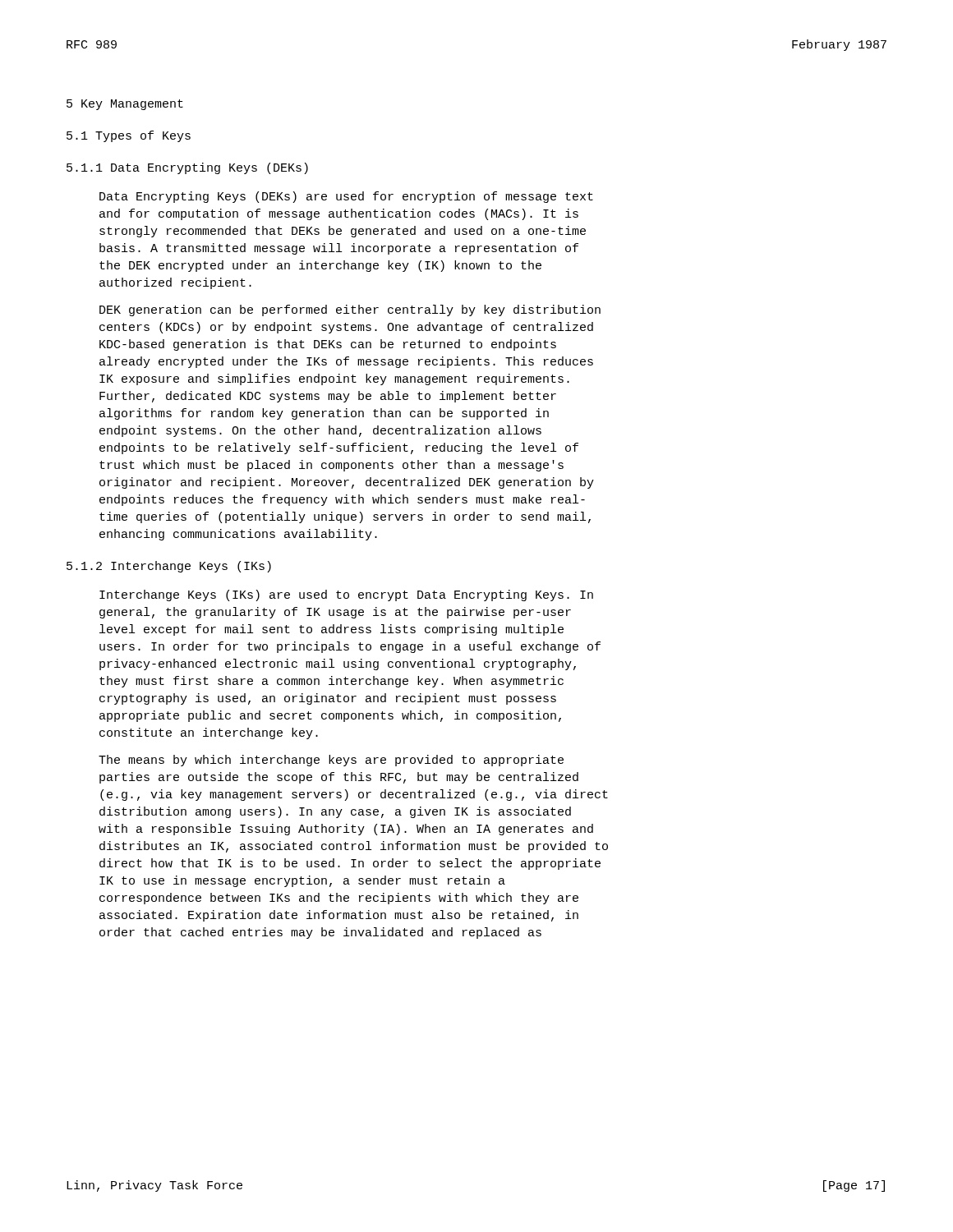Image resolution: width=953 pixels, height=1232 pixels.
Task: Find the text block containing "The means by which interchange"
Action: click(354, 847)
